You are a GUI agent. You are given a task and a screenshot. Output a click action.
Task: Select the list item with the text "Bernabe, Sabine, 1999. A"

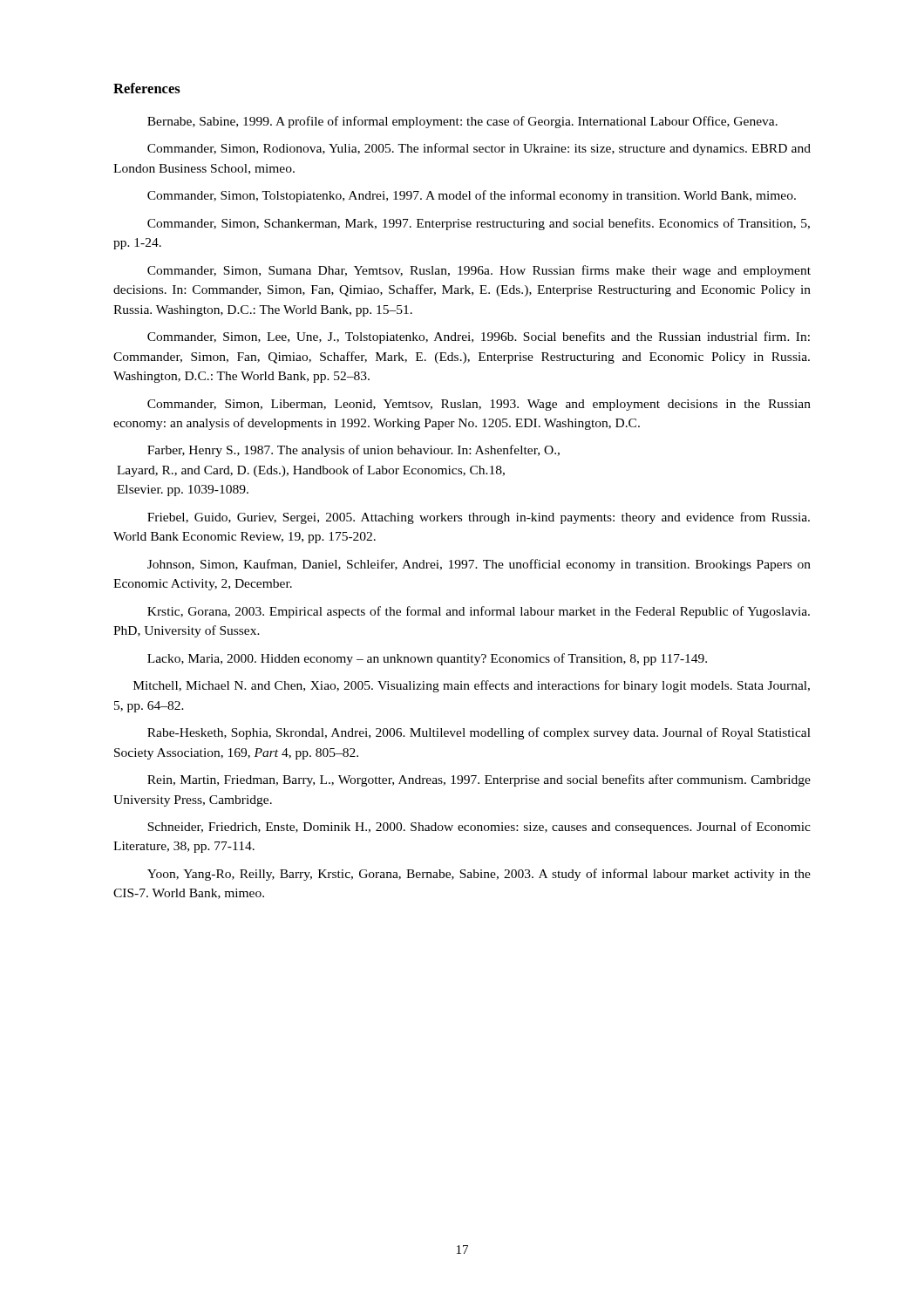[463, 121]
